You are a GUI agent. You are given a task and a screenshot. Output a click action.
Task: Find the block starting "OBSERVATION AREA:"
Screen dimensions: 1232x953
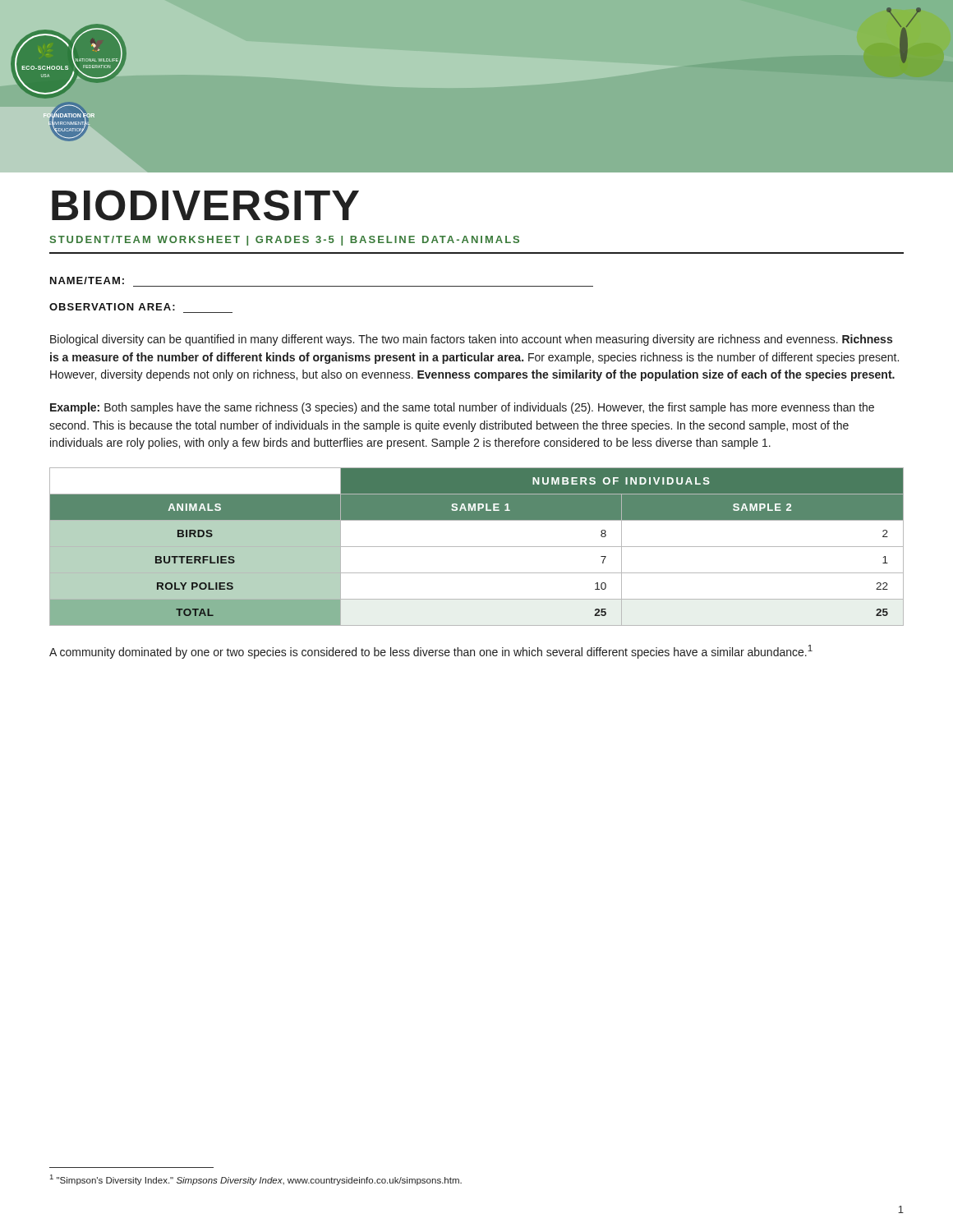pos(112,307)
